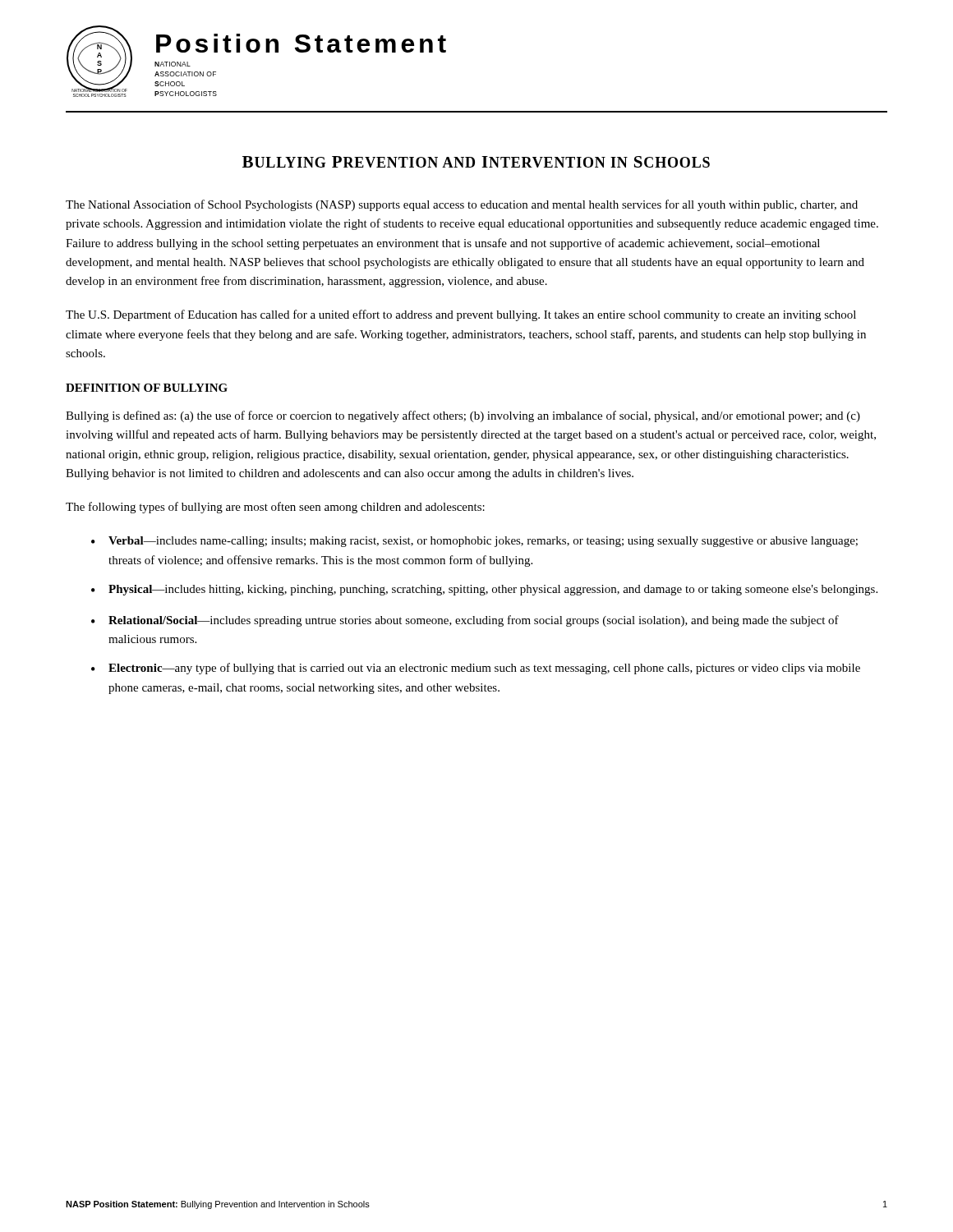Point to the block starting "• Verbal—includes name-calling;"
Image resolution: width=953 pixels, height=1232 pixels.
489,551
